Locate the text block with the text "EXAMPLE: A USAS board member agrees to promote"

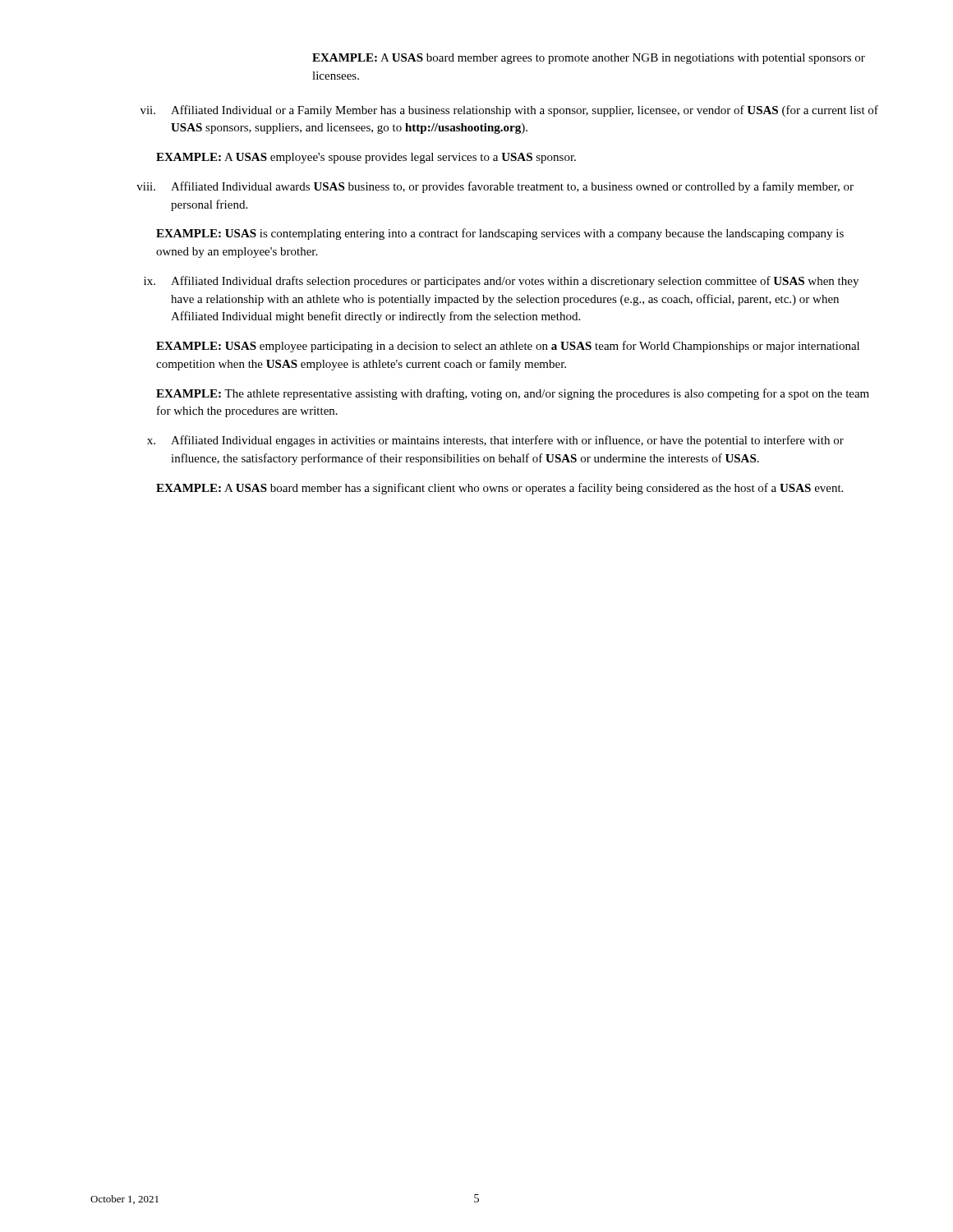coord(589,66)
